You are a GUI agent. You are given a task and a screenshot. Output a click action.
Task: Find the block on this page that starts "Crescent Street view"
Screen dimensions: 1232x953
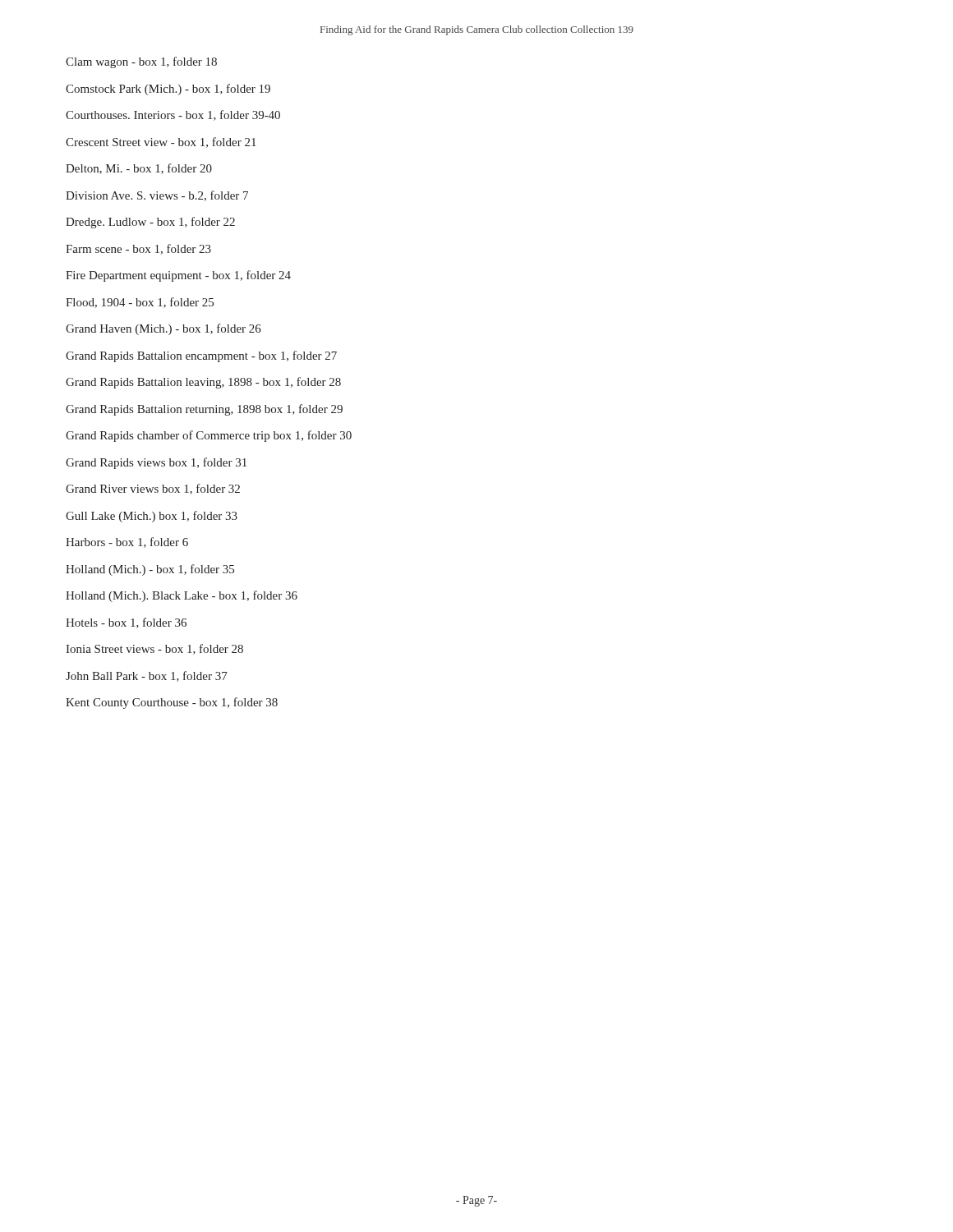[x=161, y=142]
